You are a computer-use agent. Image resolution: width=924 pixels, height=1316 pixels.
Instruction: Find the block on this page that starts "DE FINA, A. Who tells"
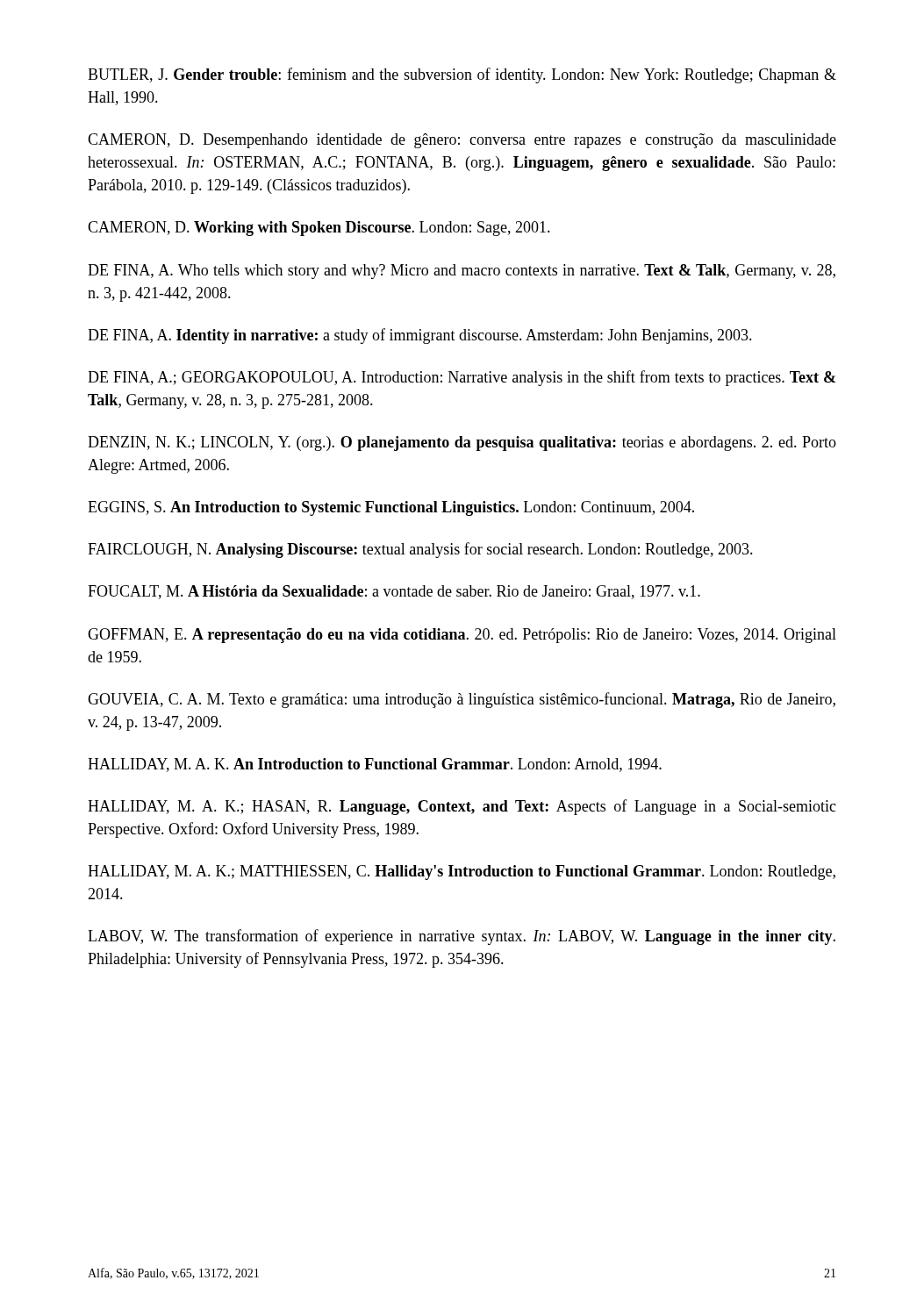(462, 281)
